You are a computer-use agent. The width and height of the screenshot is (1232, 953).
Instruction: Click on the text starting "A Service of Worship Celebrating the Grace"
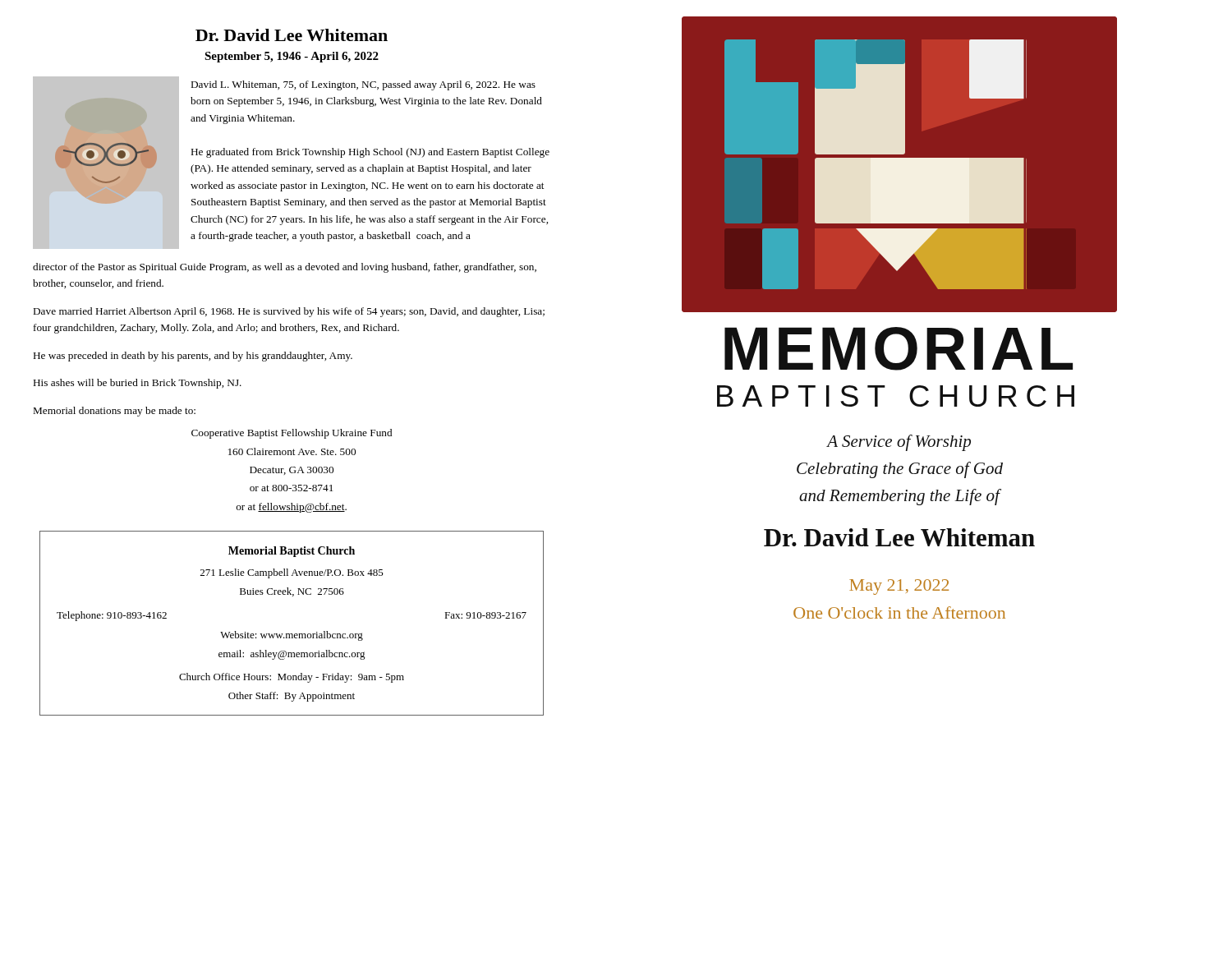(899, 468)
